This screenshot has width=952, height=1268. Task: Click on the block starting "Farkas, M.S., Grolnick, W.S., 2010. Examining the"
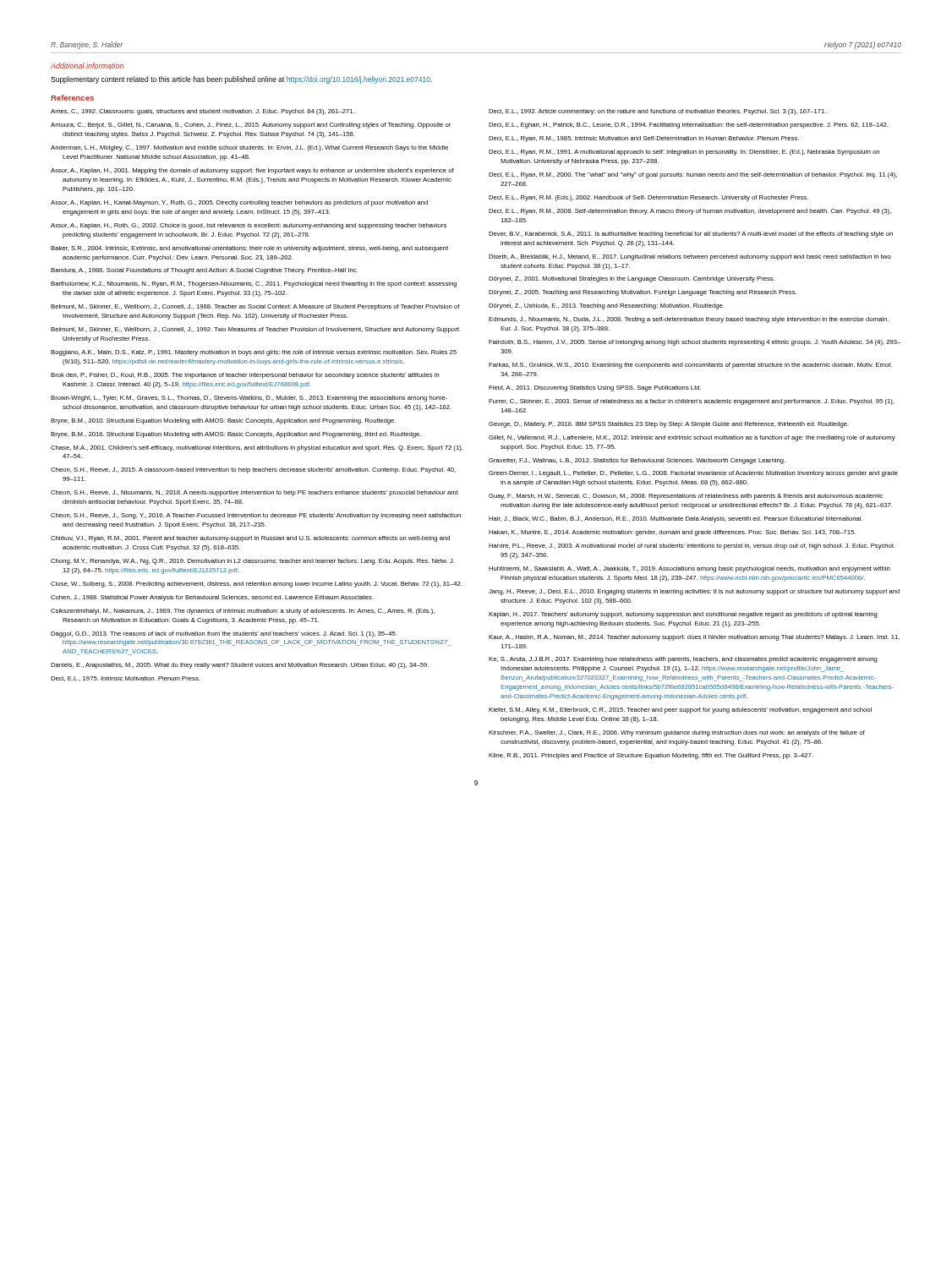(691, 369)
